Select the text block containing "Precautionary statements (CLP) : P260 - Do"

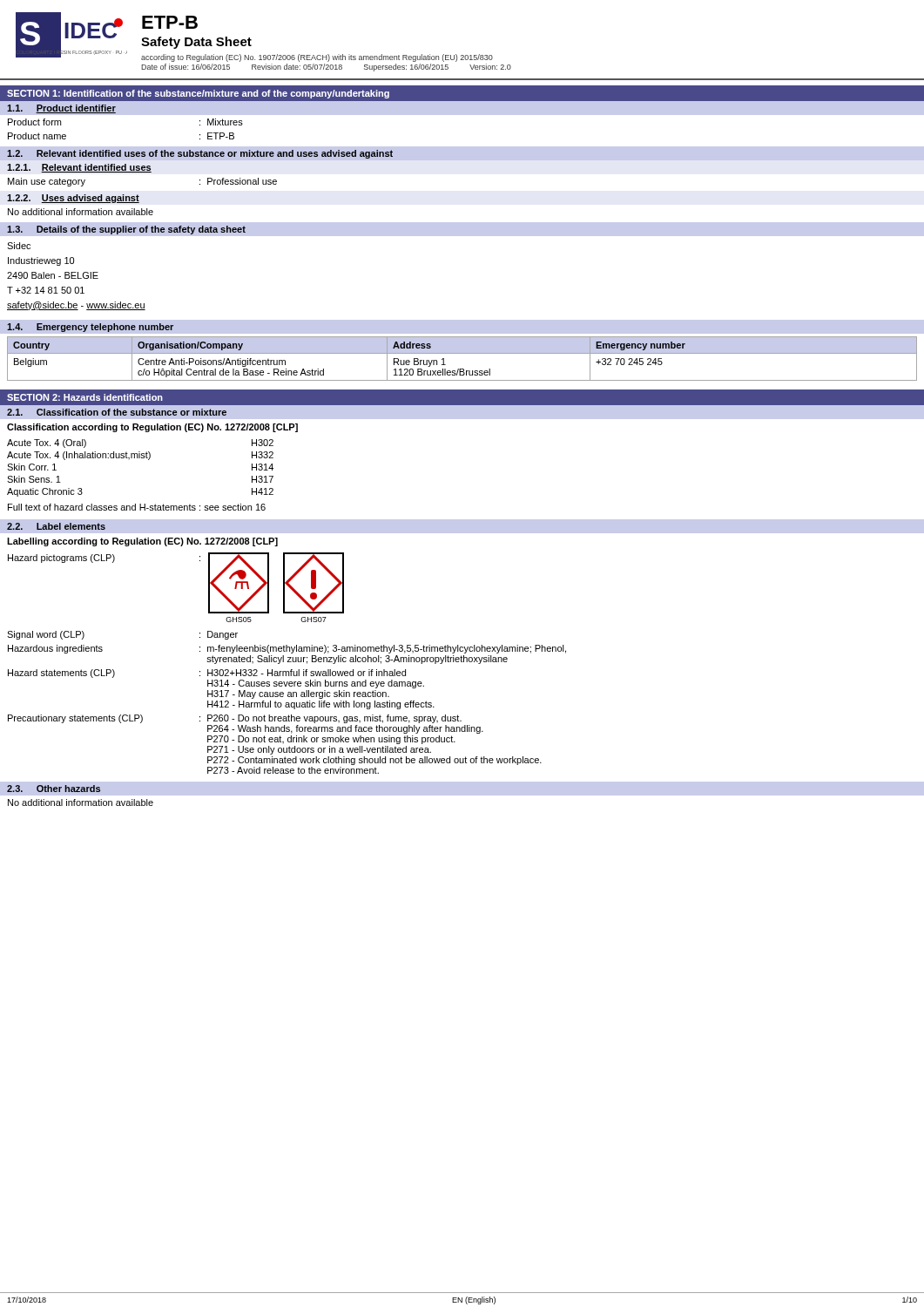(x=462, y=744)
